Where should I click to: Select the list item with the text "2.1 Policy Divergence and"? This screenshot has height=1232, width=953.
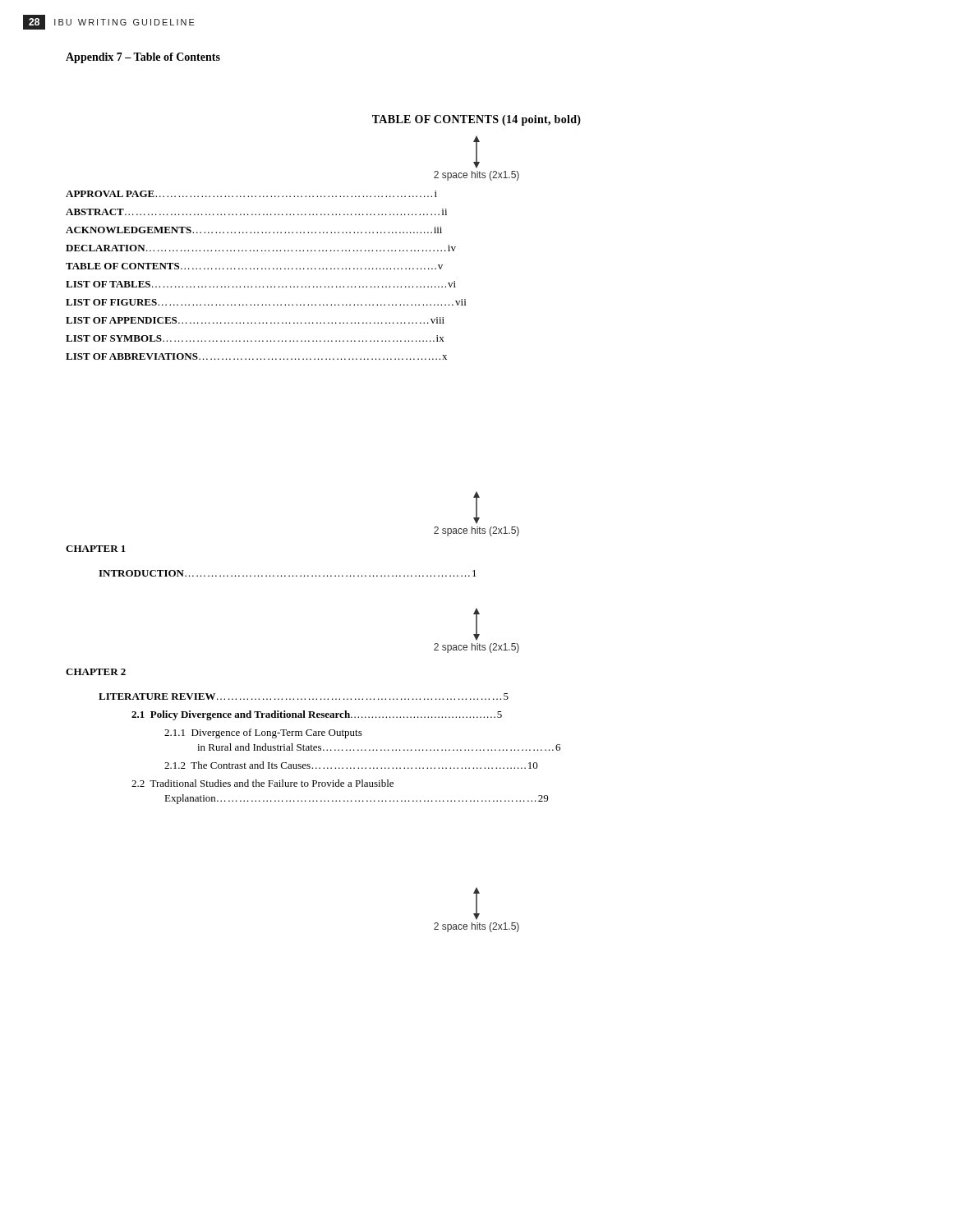coord(317,714)
